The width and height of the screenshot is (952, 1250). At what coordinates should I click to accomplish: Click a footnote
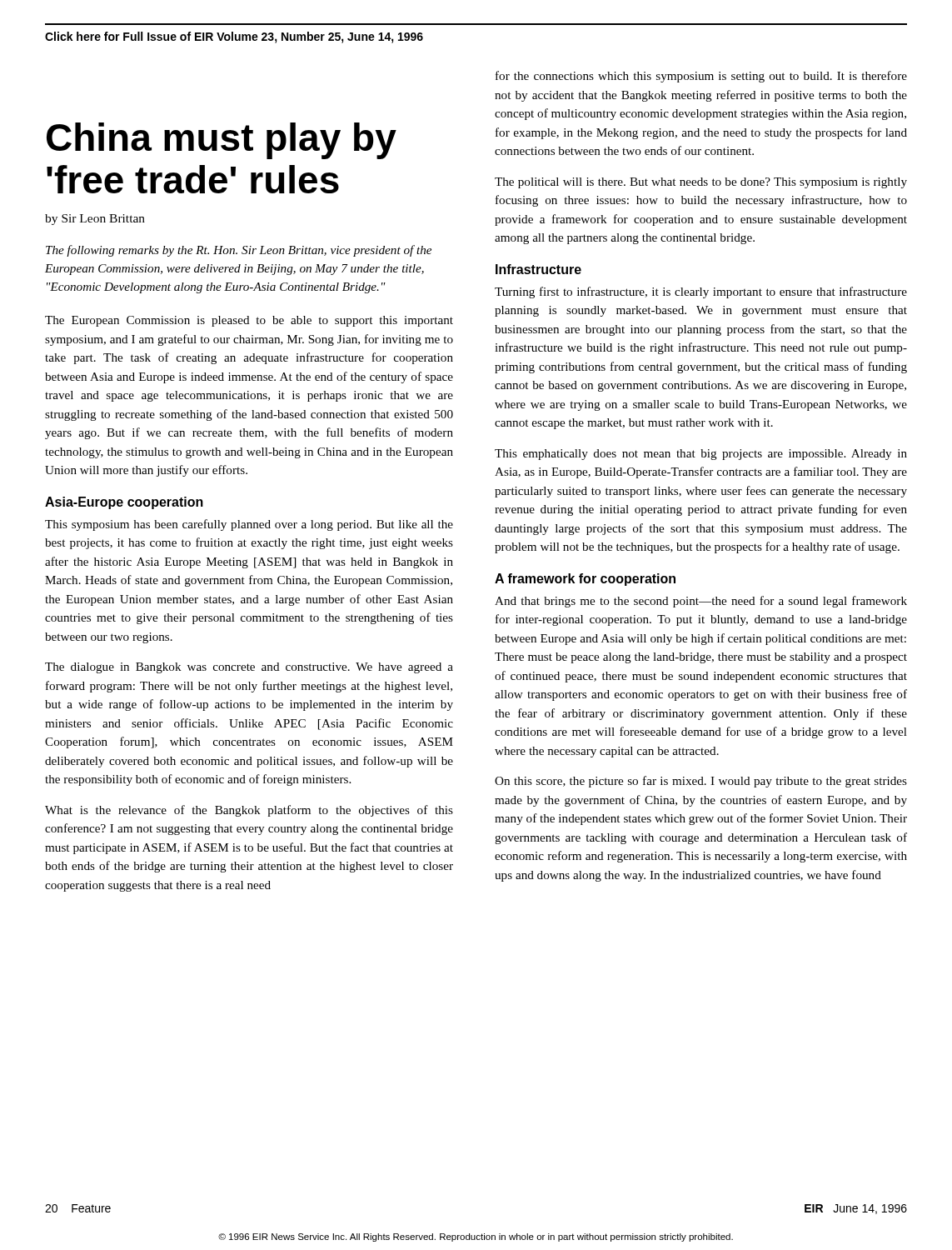476,1237
